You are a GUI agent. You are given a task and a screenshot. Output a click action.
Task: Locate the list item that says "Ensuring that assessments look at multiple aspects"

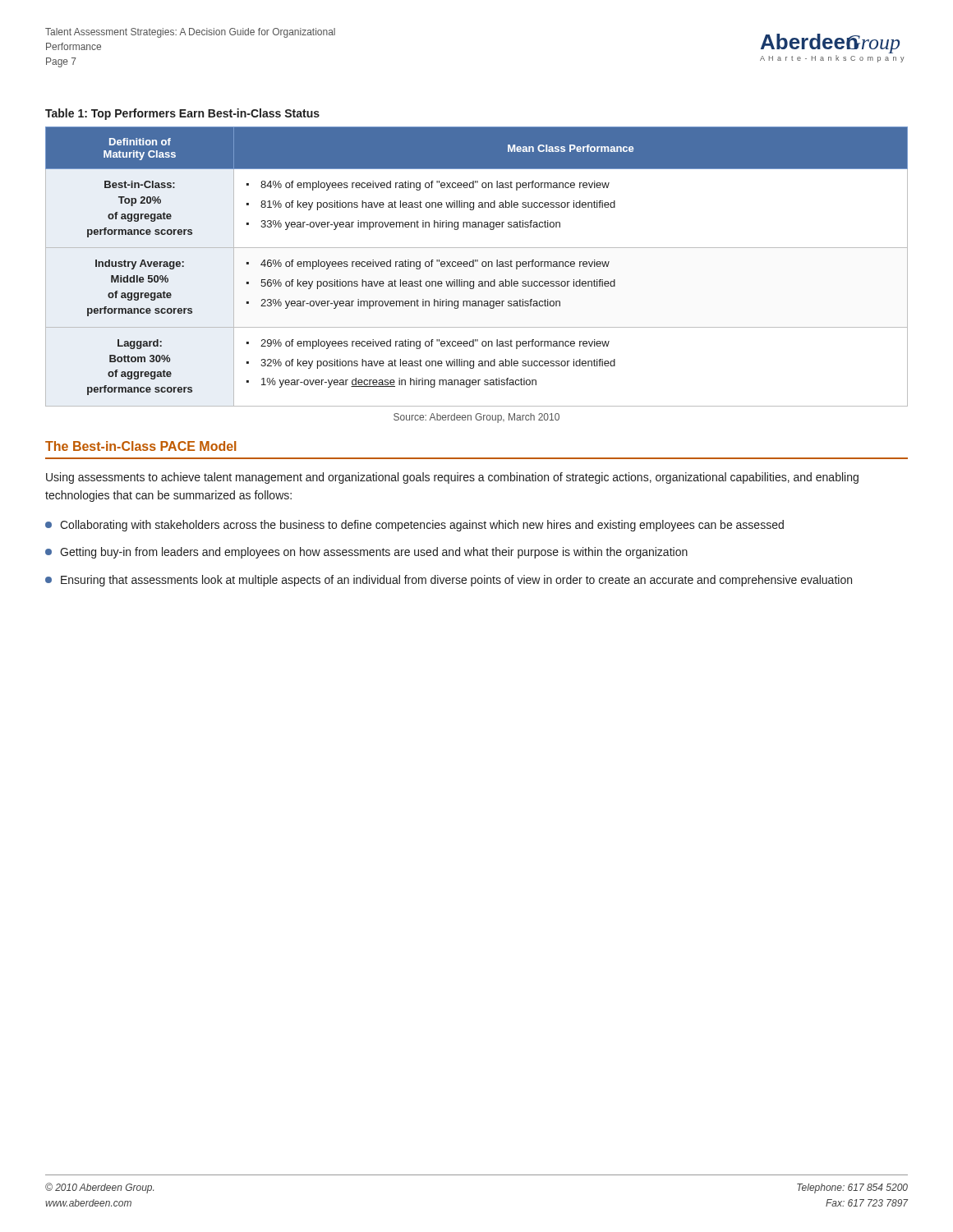[449, 580]
